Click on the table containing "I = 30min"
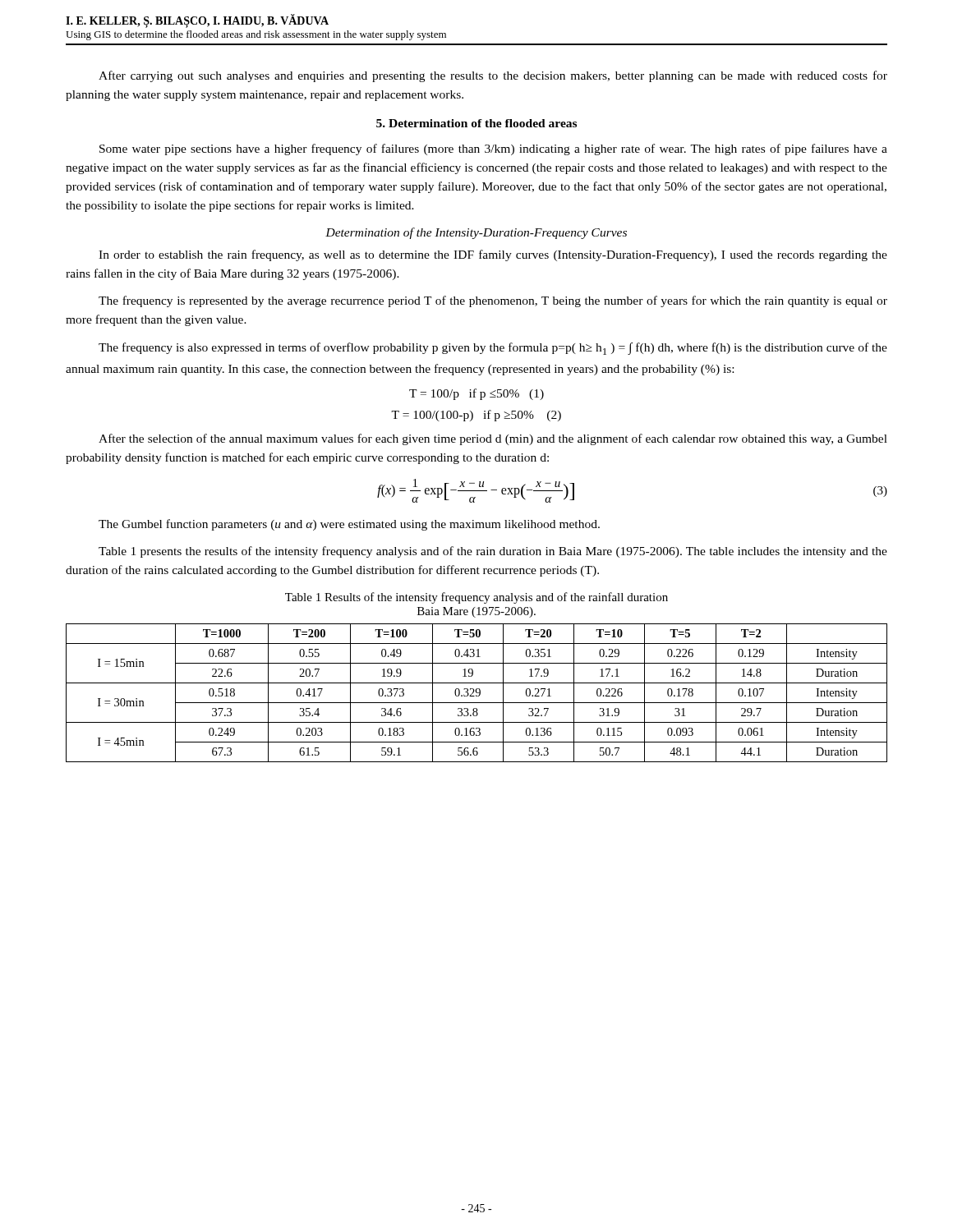Image resolution: width=953 pixels, height=1232 pixels. [476, 693]
